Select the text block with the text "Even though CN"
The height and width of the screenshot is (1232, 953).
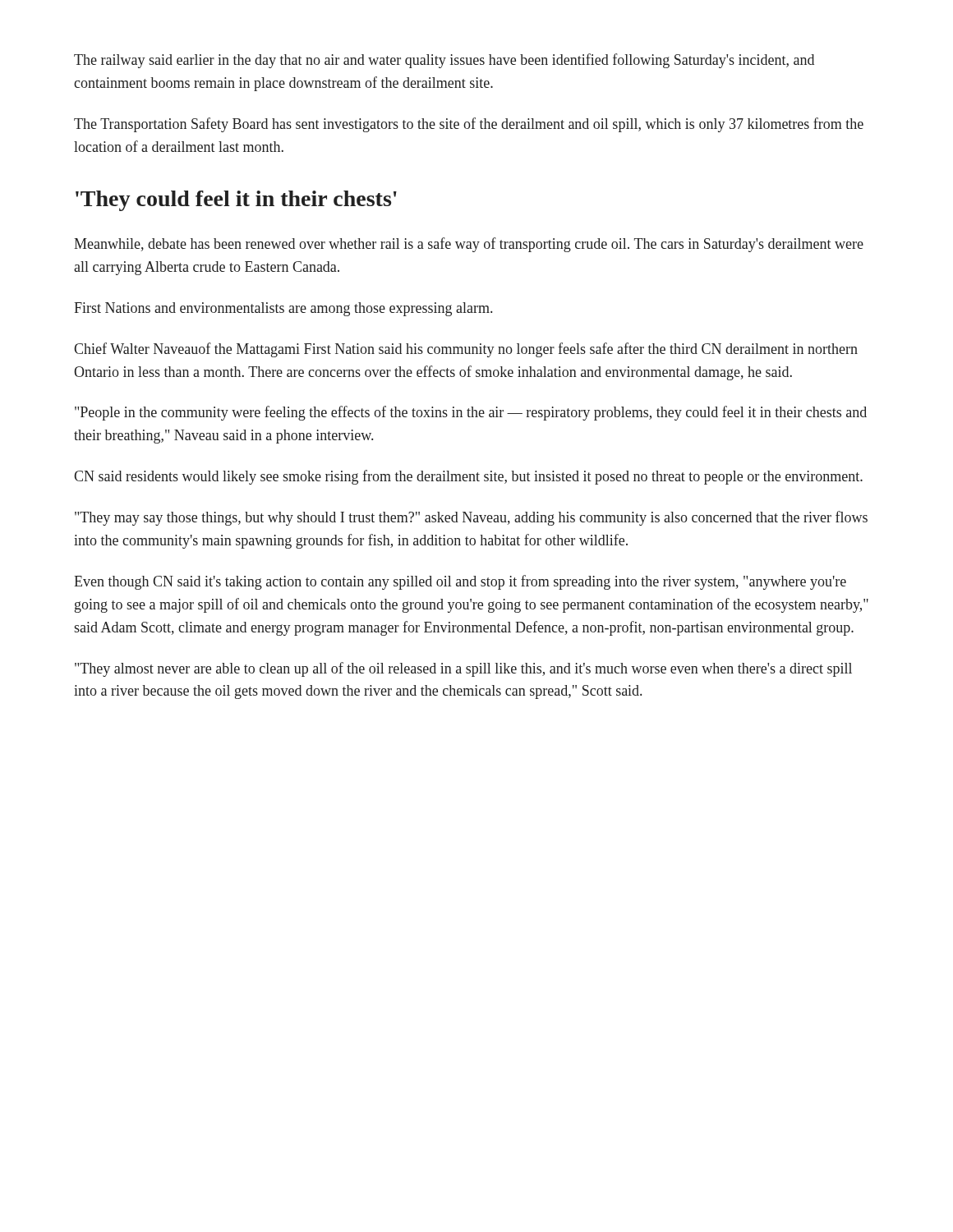point(471,604)
